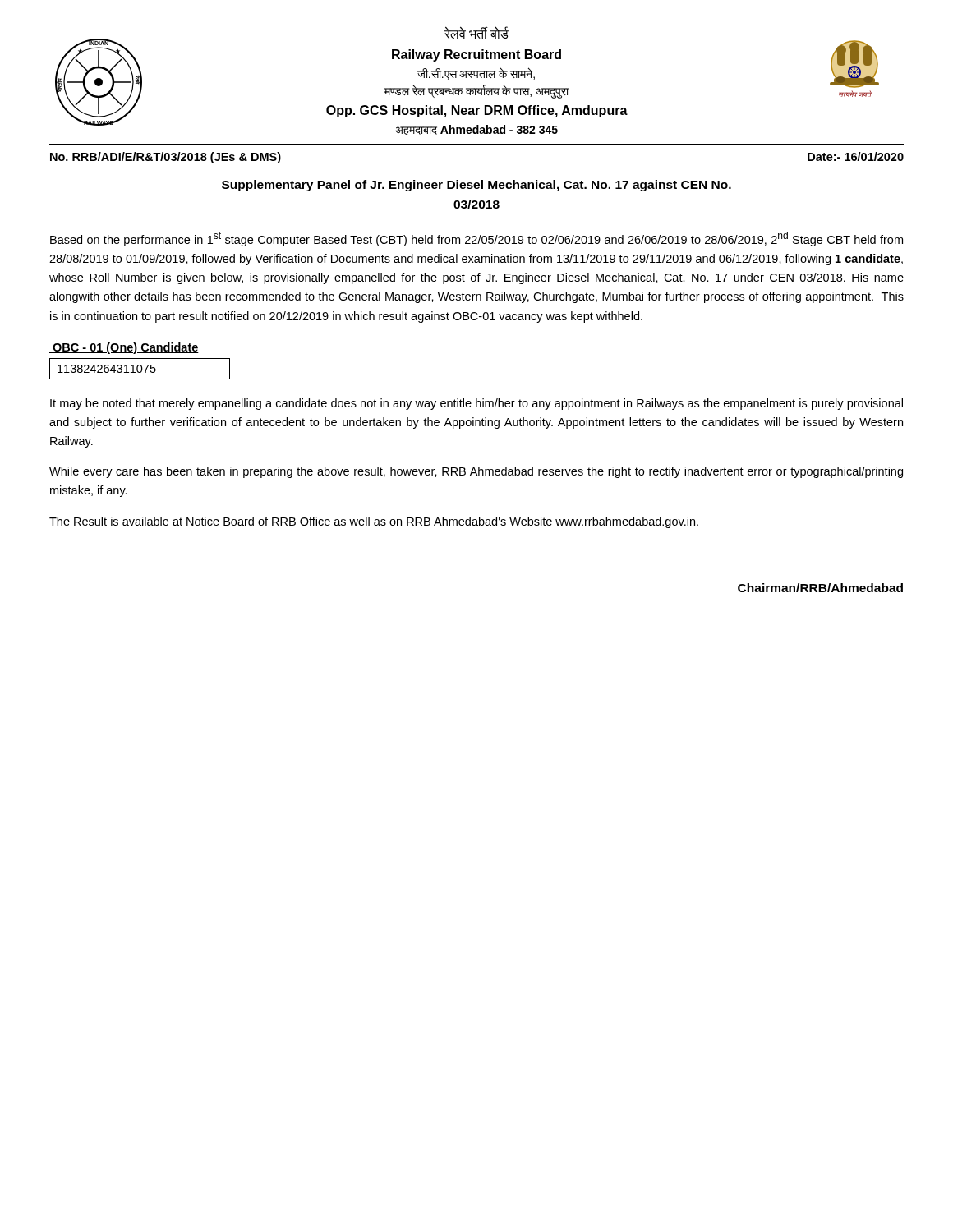953x1232 pixels.
Task: Navigate to the block starting "No. RRB/ADI/E/R&T/03/2018 (JEs & DMS)"
Action: click(165, 157)
